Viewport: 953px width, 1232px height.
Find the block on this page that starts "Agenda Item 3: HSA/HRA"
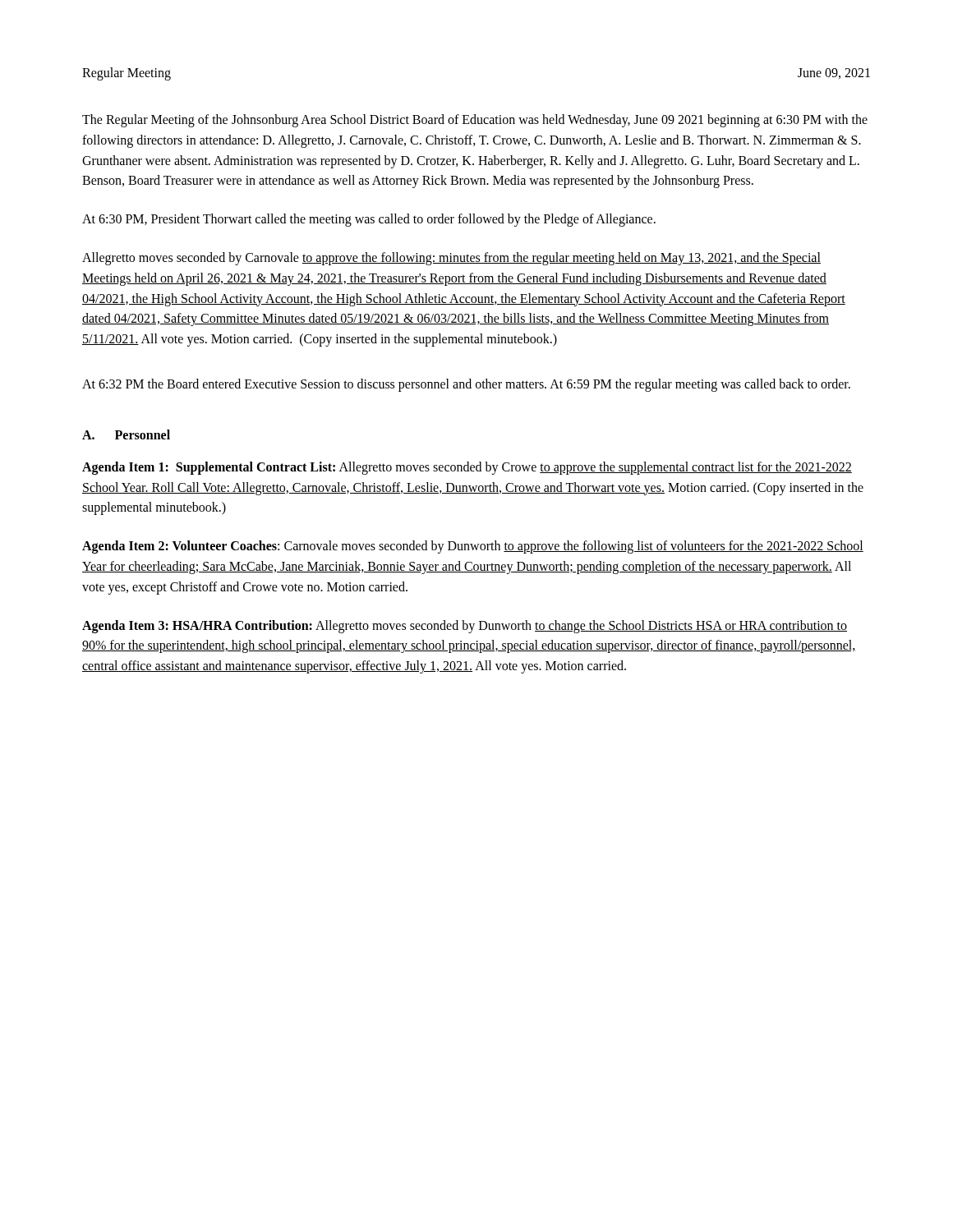coord(469,645)
